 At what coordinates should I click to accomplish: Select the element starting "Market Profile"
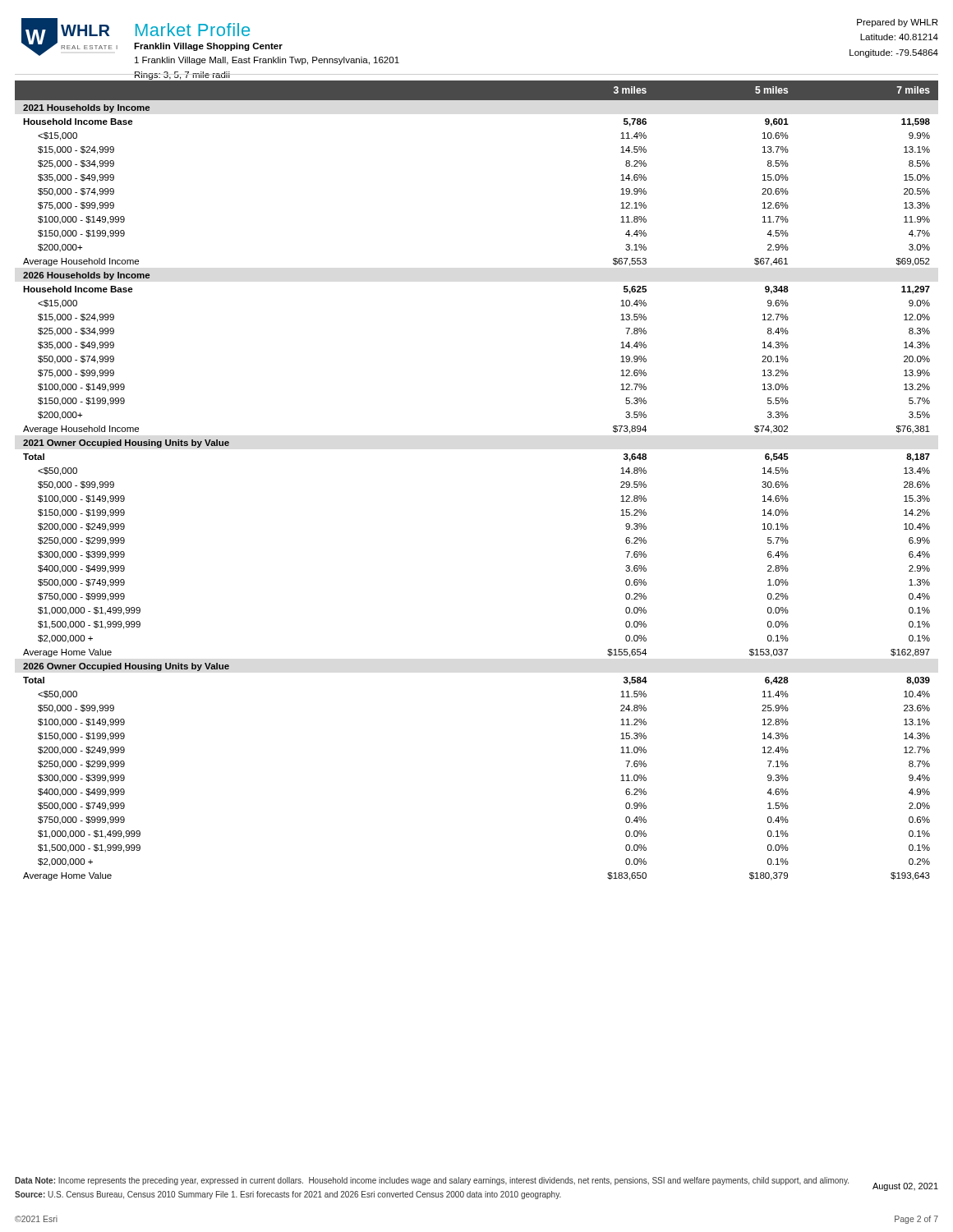[x=193, y=30]
